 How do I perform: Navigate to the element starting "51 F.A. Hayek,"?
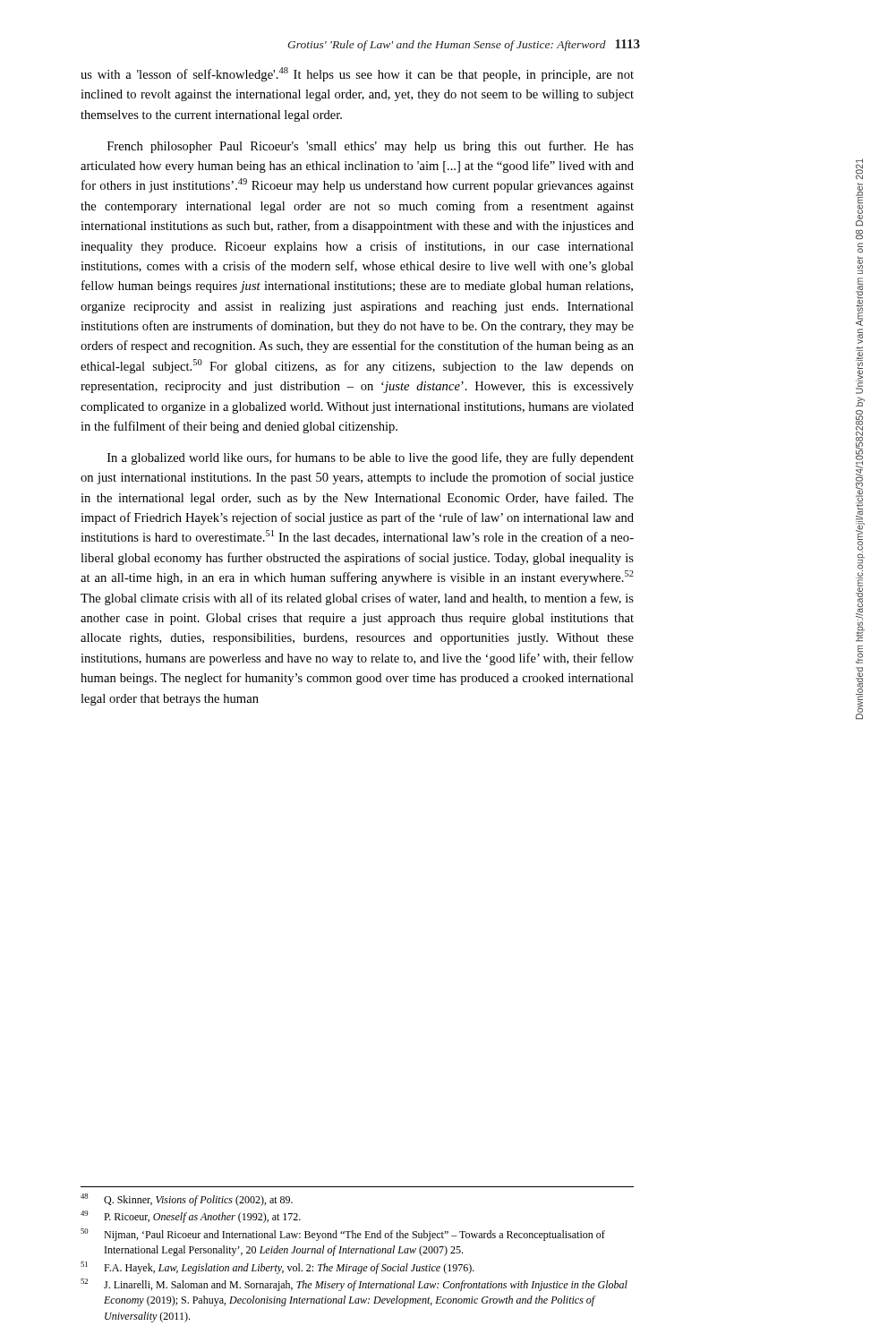coord(278,1268)
